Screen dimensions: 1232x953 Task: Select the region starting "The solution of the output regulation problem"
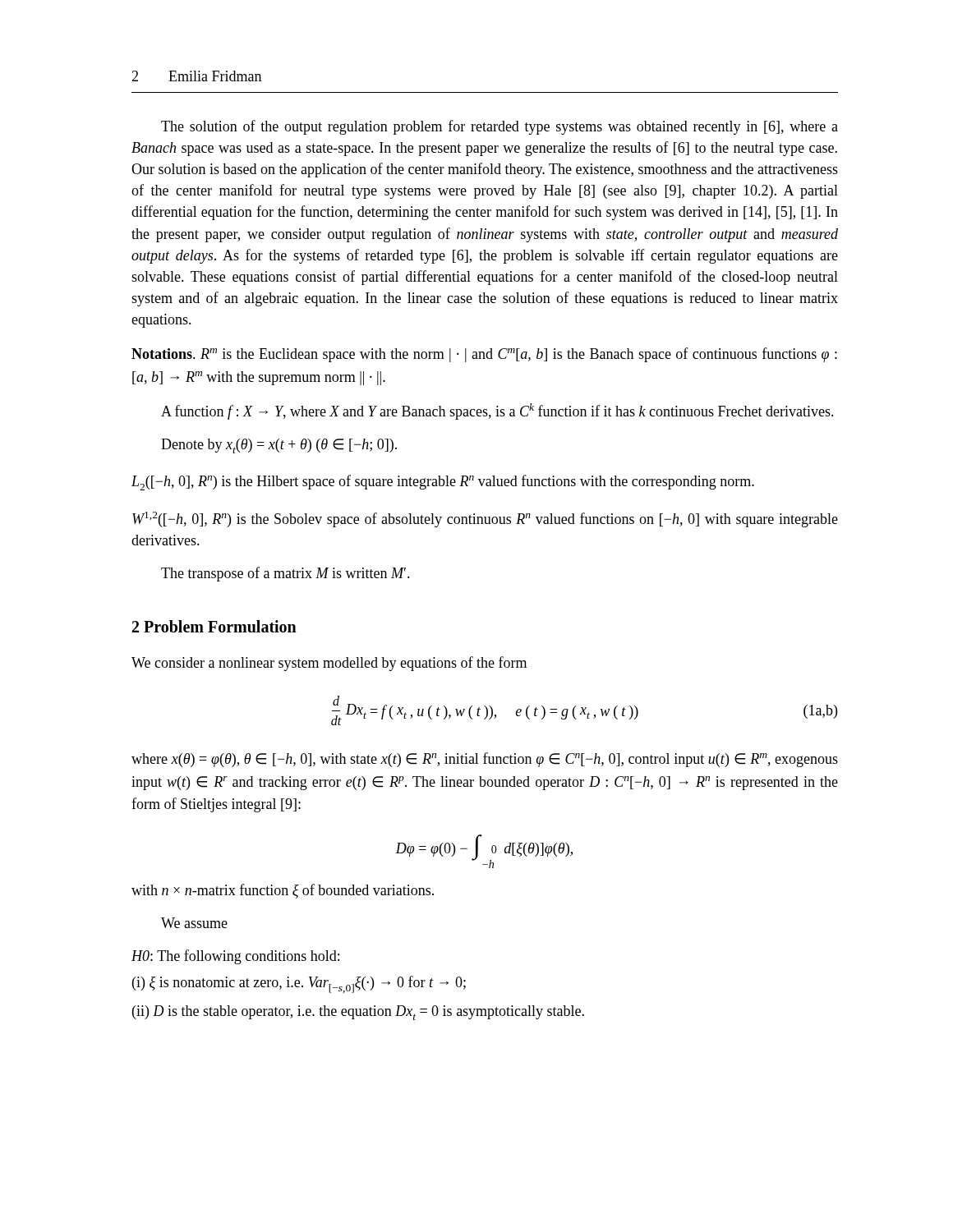(x=485, y=223)
